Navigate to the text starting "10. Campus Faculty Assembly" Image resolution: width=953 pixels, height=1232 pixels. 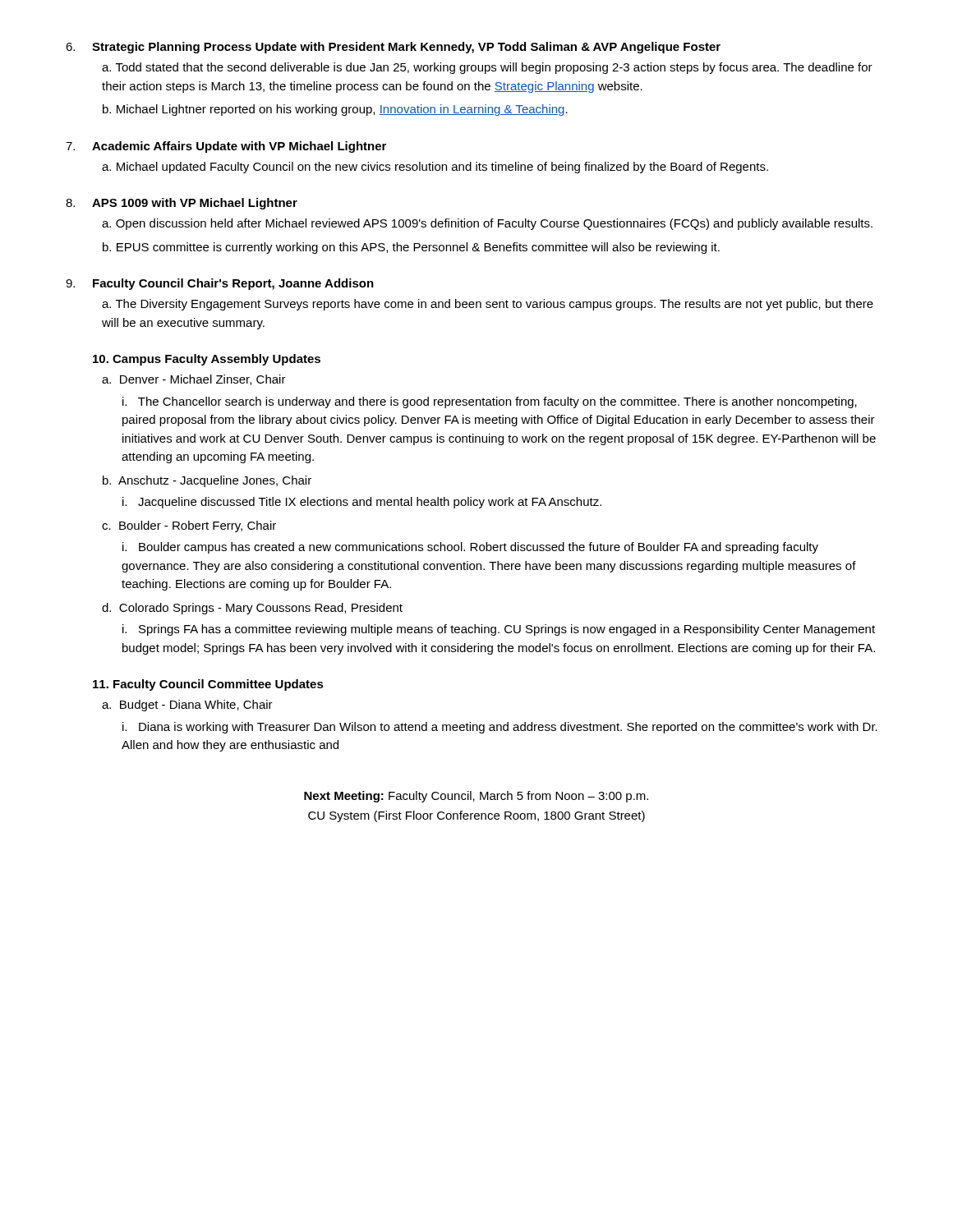[x=490, y=507]
